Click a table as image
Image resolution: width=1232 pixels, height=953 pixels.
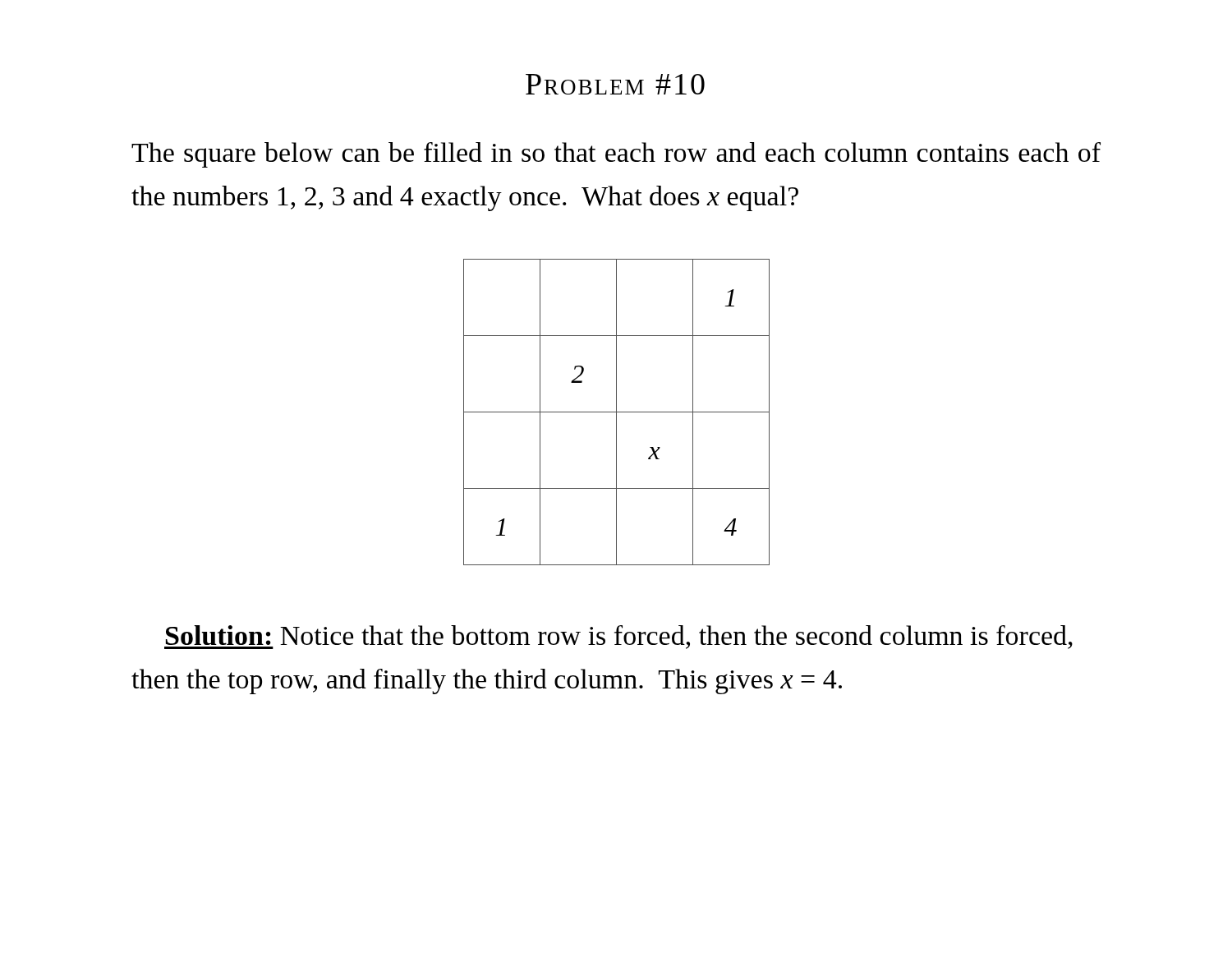(616, 412)
